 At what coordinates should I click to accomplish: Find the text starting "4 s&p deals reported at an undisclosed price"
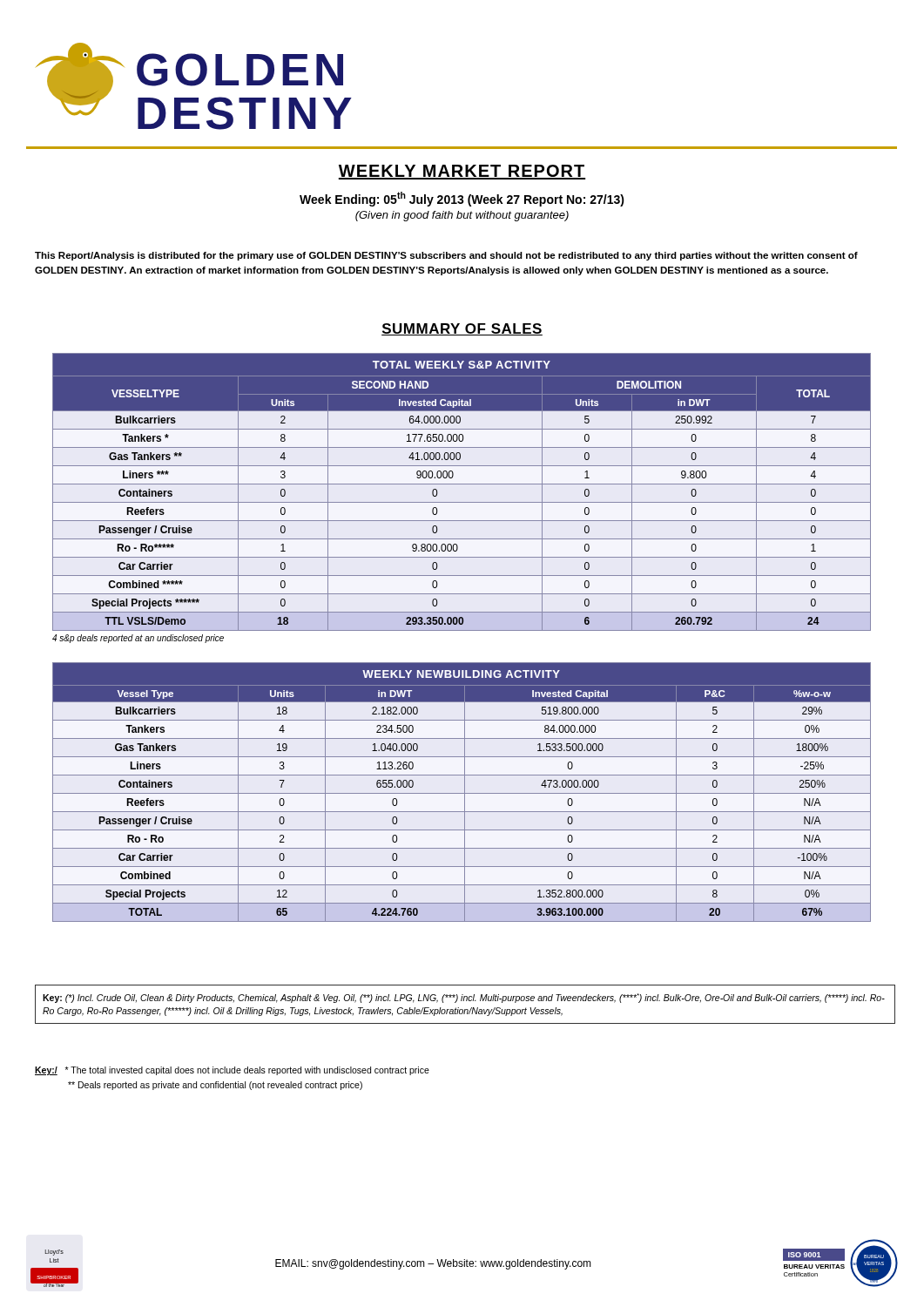tap(138, 638)
